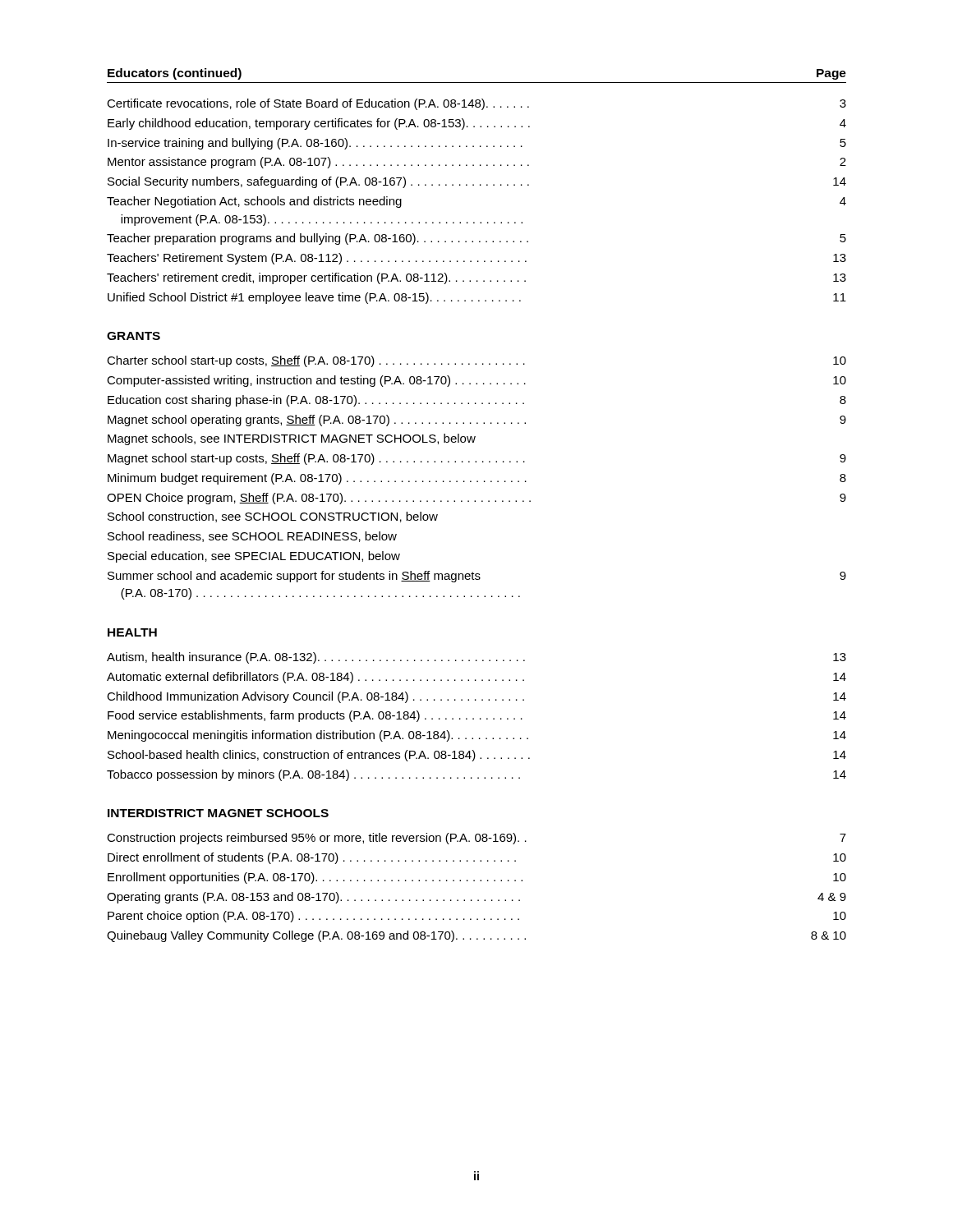Find the list item containing "Magnet school start-up costs, Sheff (P.A. 08-170)"

pyautogui.click(x=476, y=458)
